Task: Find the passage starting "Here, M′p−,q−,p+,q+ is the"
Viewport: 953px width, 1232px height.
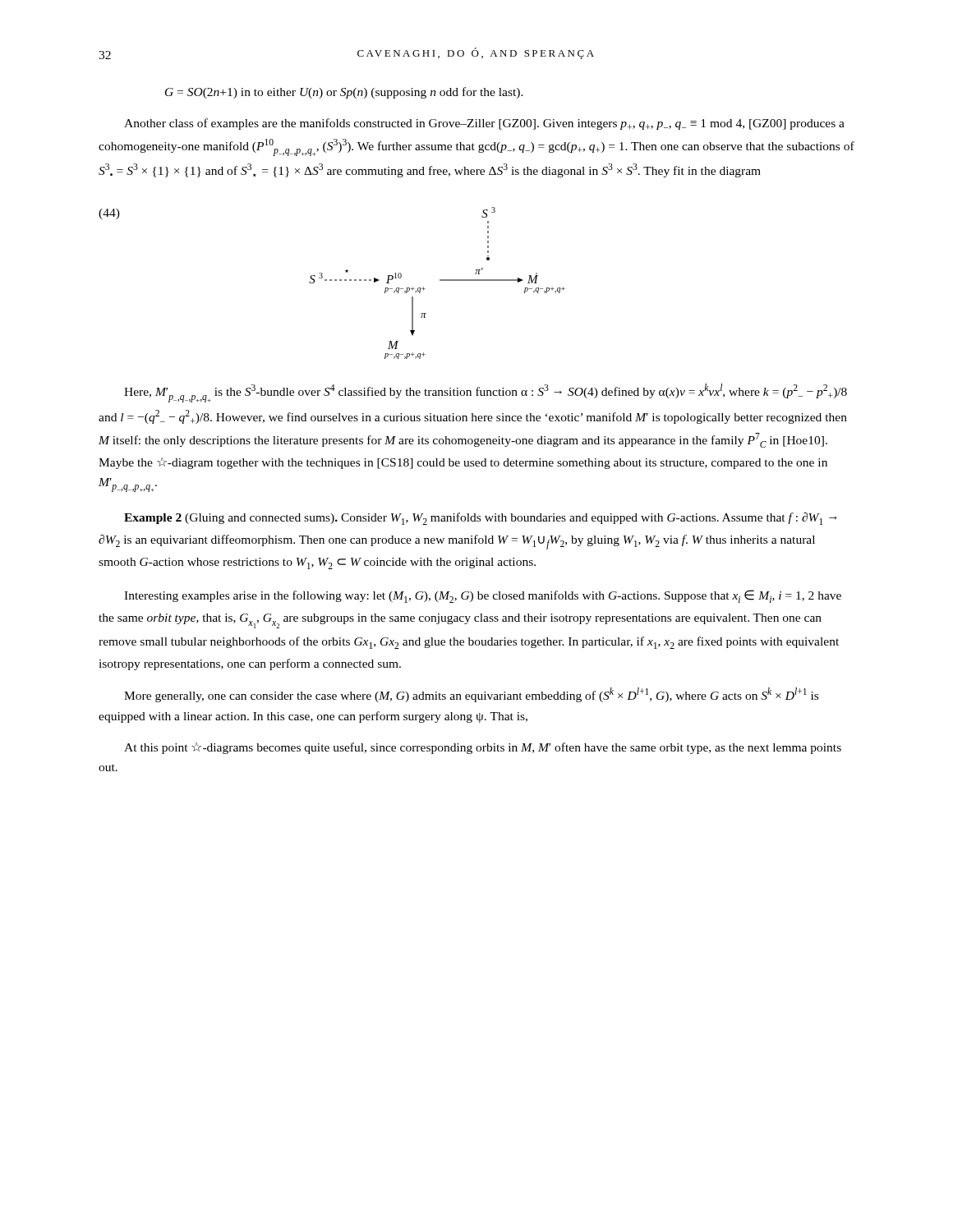Action: [473, 439]
